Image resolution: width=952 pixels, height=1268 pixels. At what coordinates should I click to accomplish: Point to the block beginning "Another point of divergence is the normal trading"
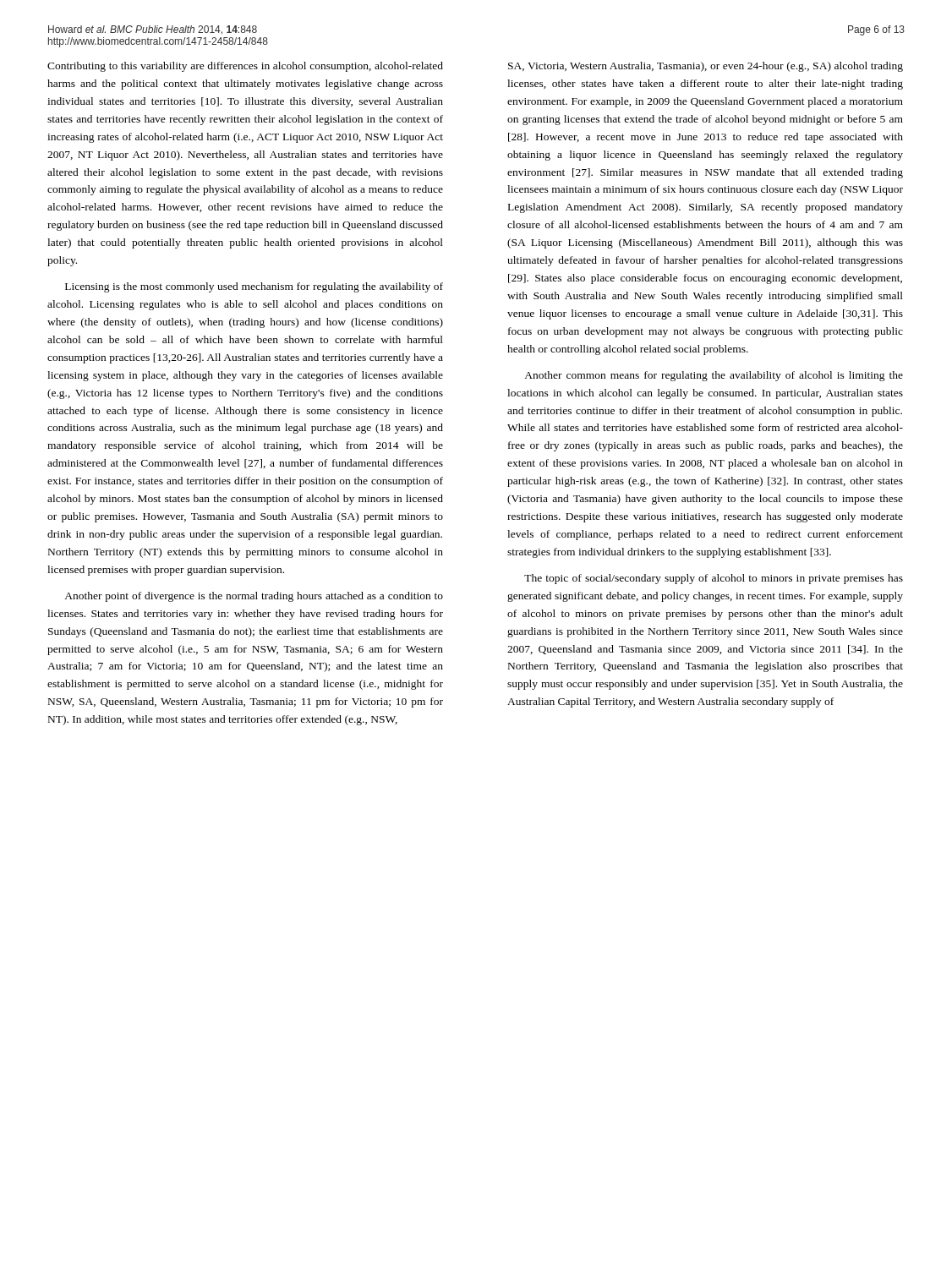[245, 658]
